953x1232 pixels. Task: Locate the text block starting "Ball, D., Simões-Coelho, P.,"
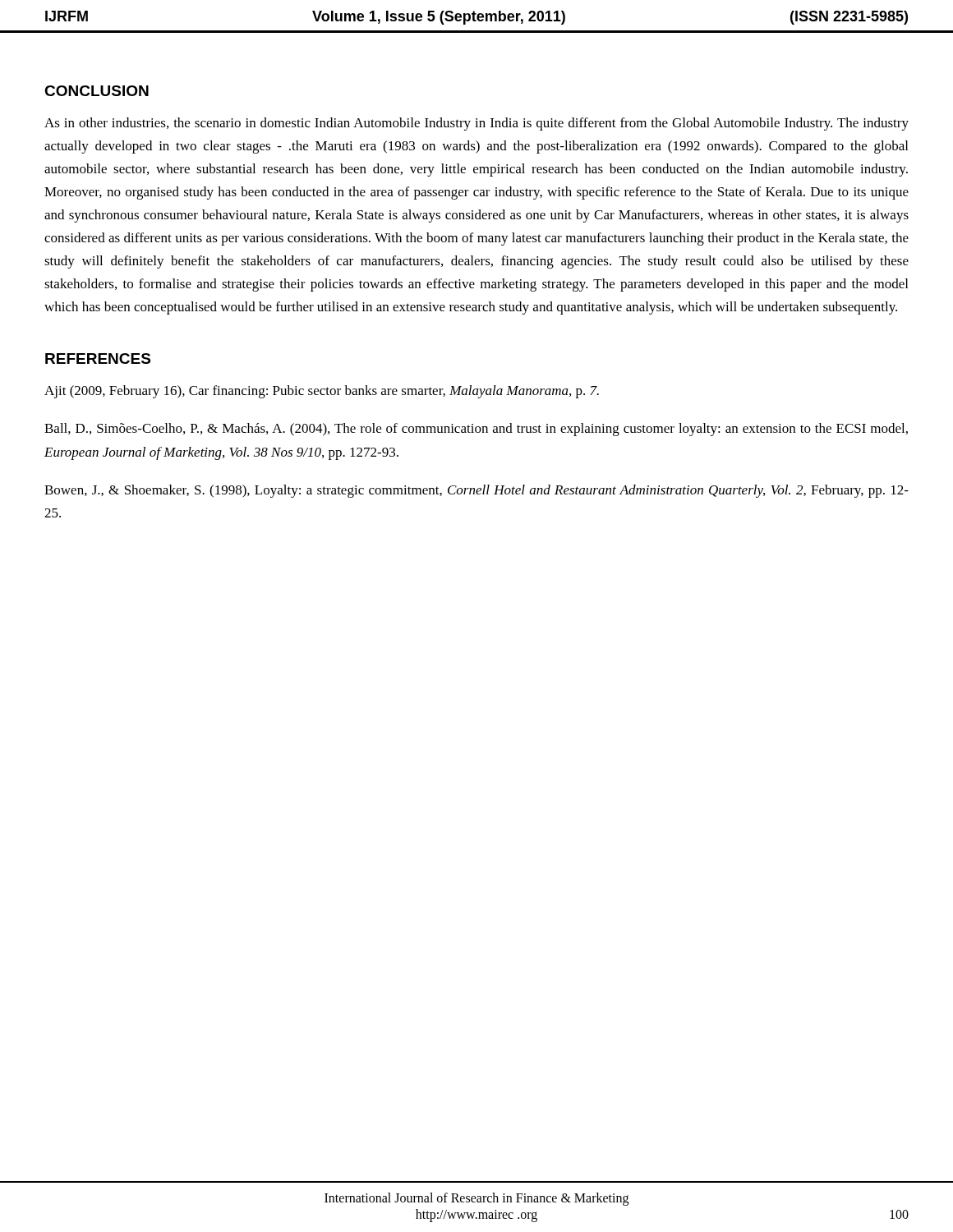coord(476,440)
